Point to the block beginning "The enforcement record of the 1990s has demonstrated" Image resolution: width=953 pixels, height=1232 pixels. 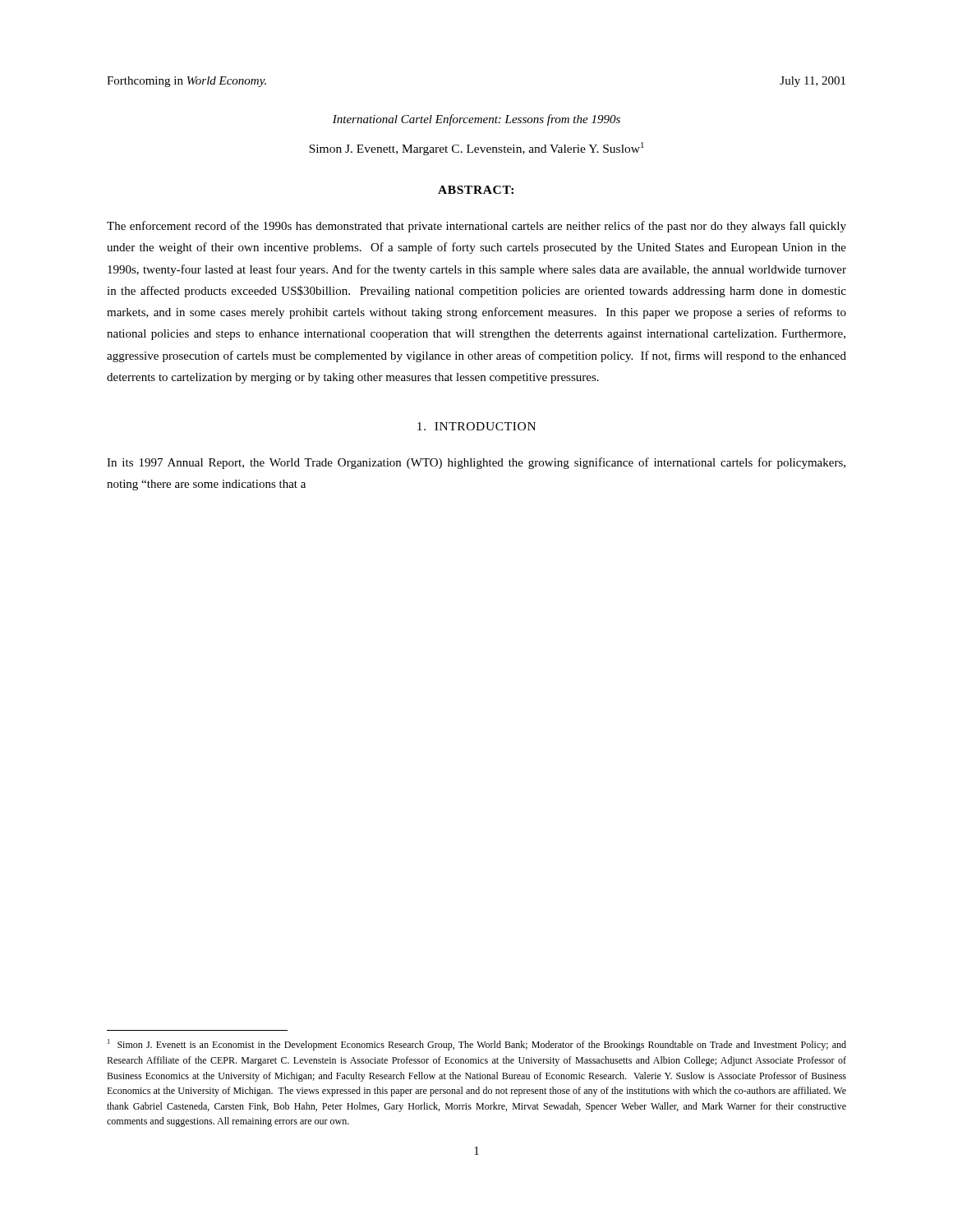[x=476, y=301]
